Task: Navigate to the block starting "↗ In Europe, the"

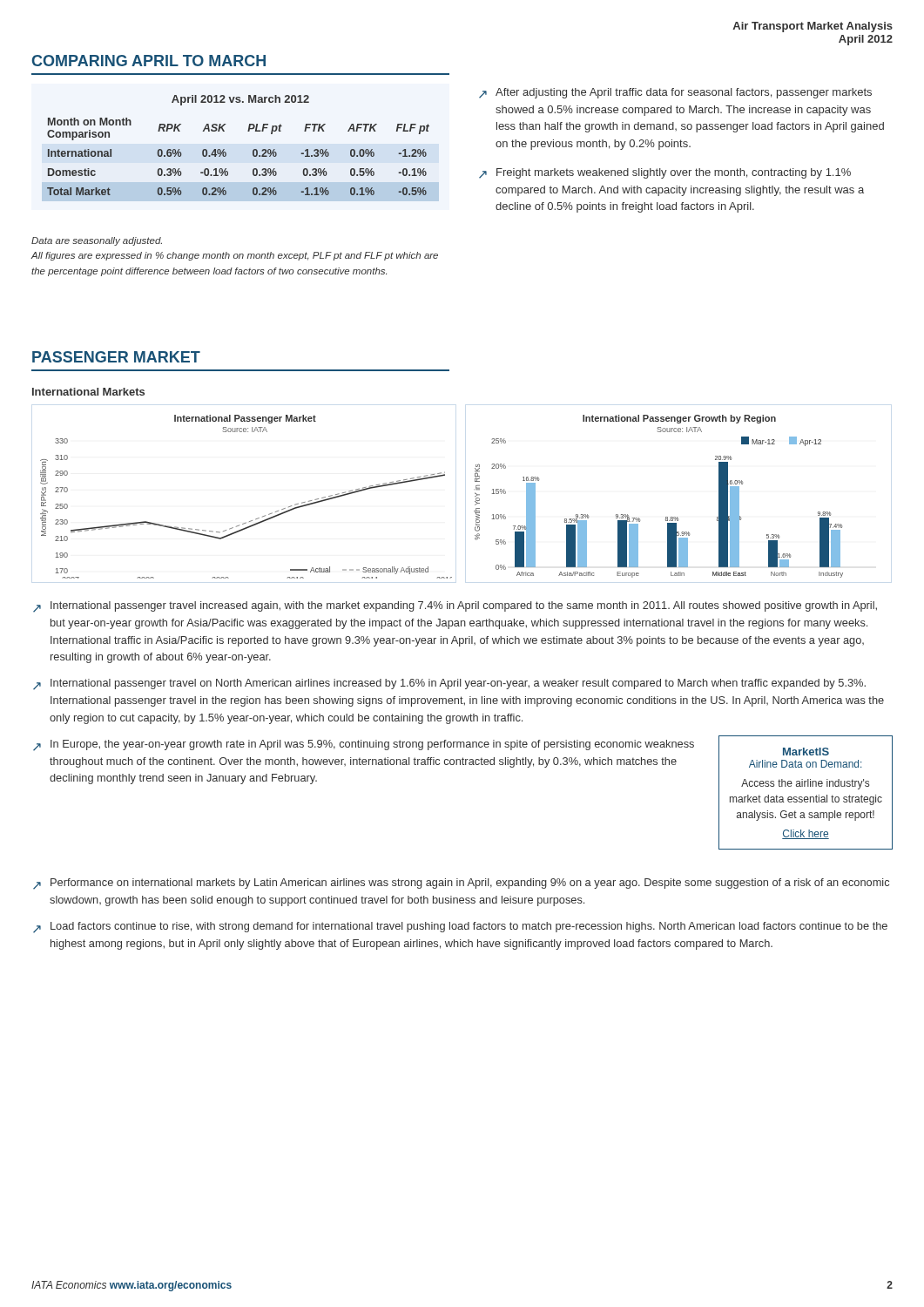Action: click(x=376, y=761)
